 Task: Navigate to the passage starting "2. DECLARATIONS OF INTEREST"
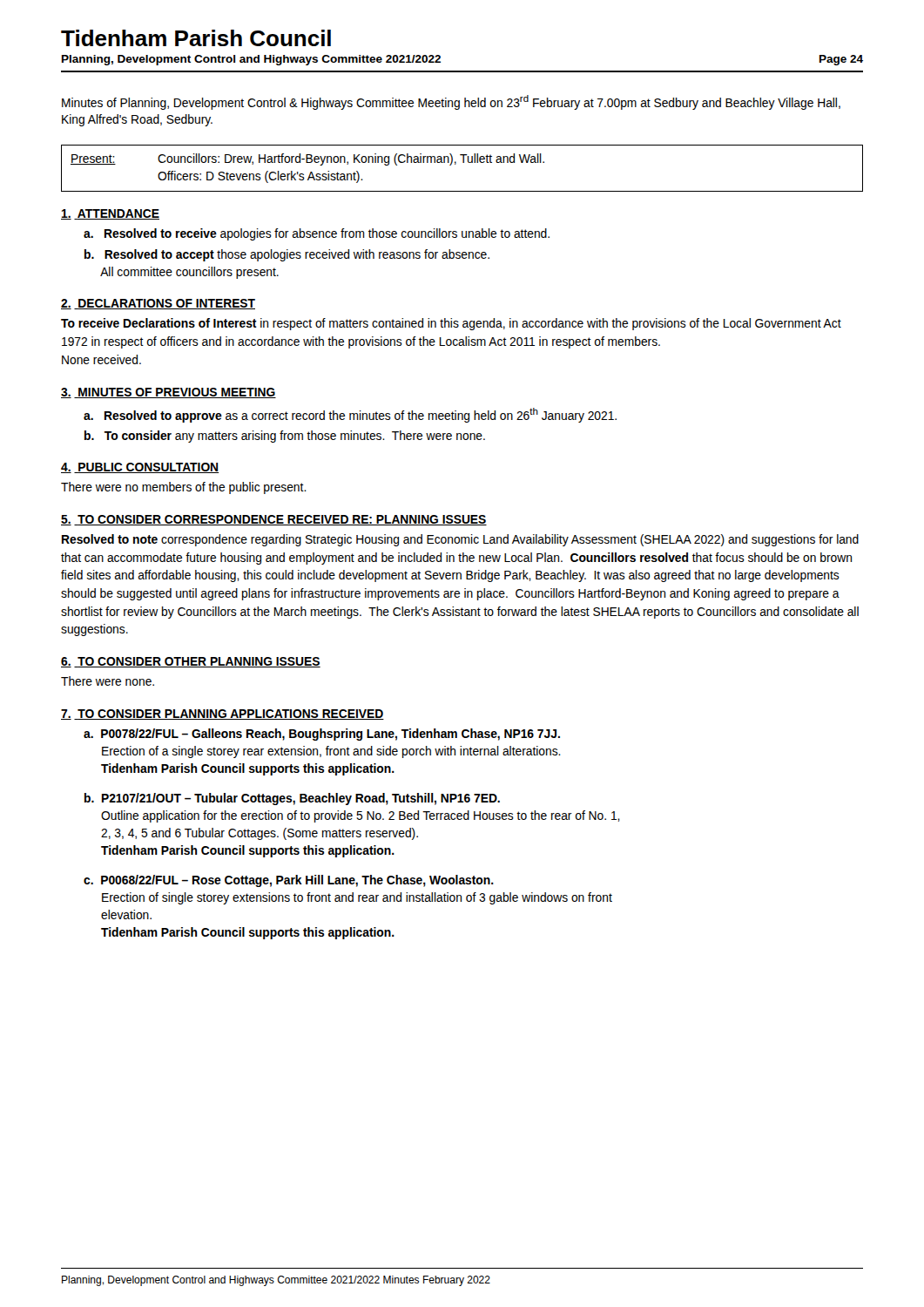click(x=158, y=304)
